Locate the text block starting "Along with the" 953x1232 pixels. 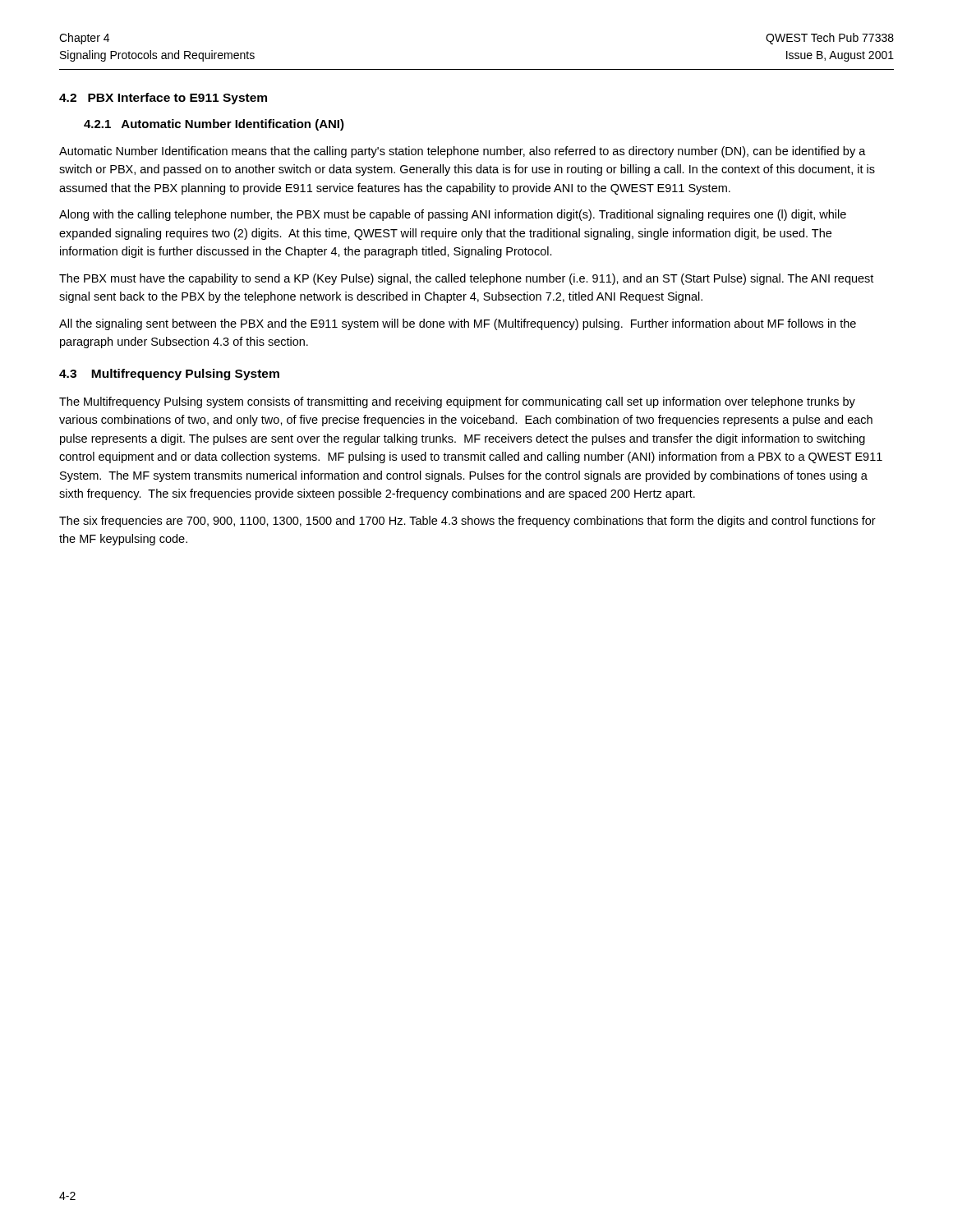click(x=453, y=233)
